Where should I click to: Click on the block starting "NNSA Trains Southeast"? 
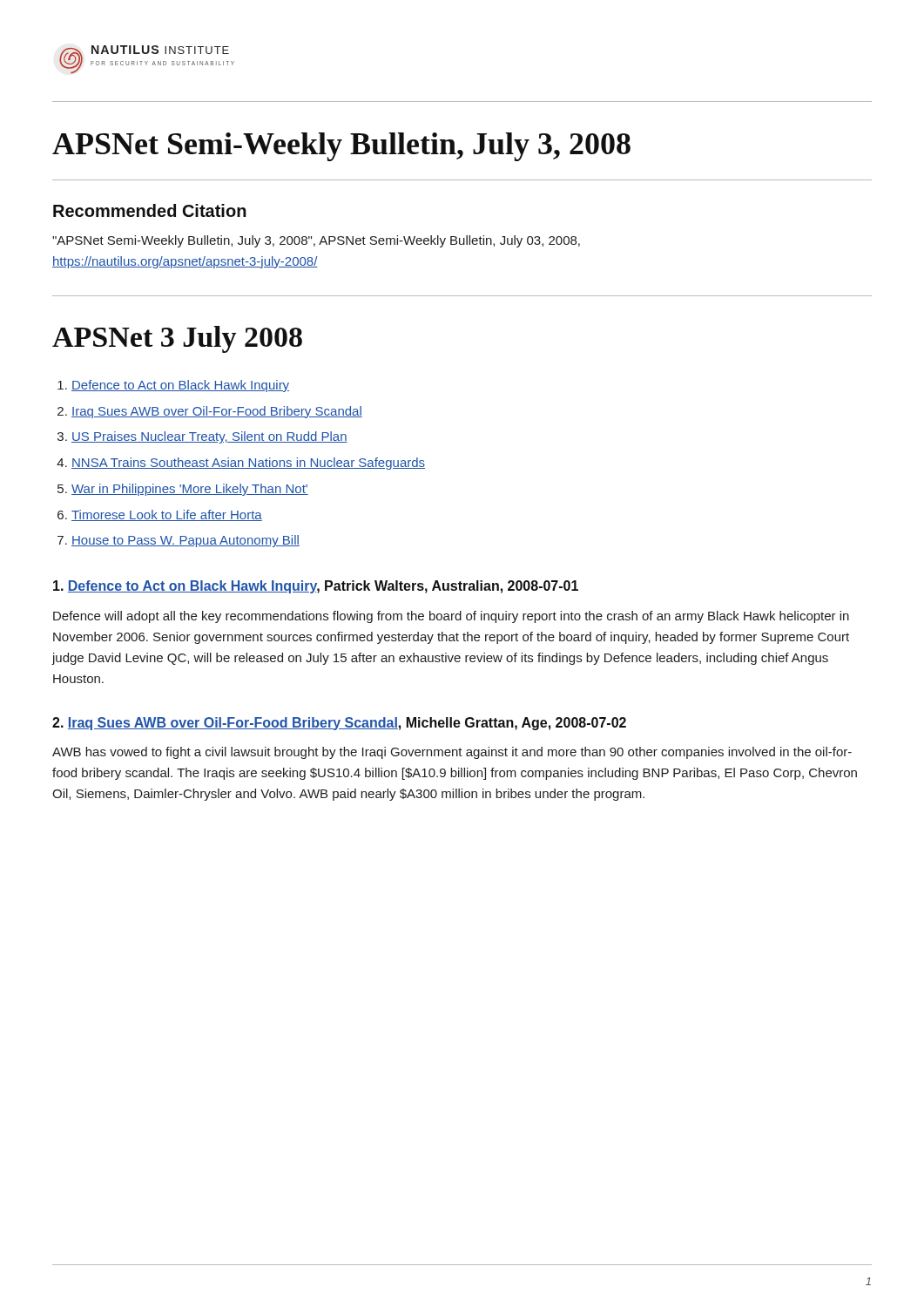[x=248, y=462]
